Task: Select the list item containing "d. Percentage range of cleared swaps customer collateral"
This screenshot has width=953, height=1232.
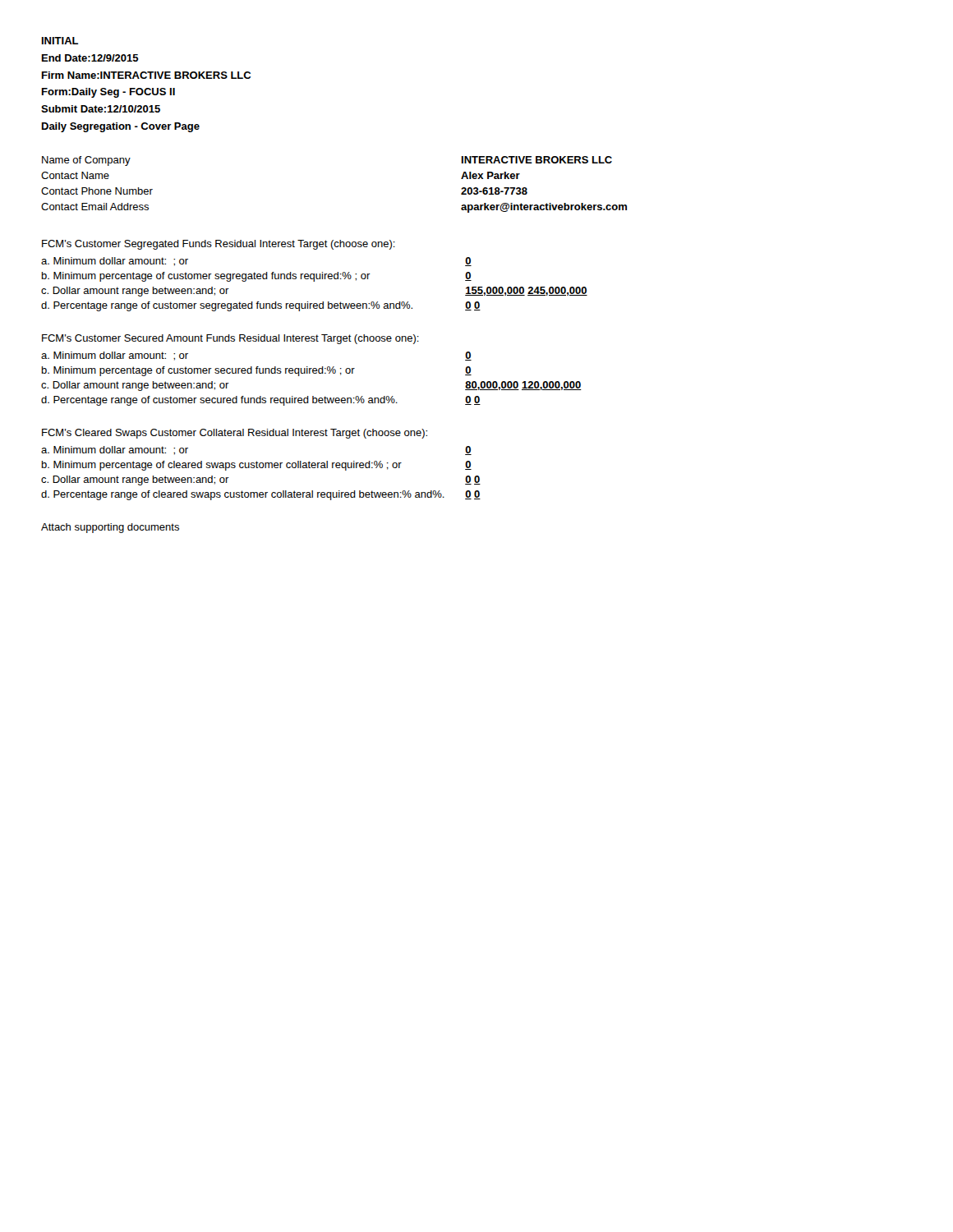Action: pyautogui.click(x=243, y=494)
